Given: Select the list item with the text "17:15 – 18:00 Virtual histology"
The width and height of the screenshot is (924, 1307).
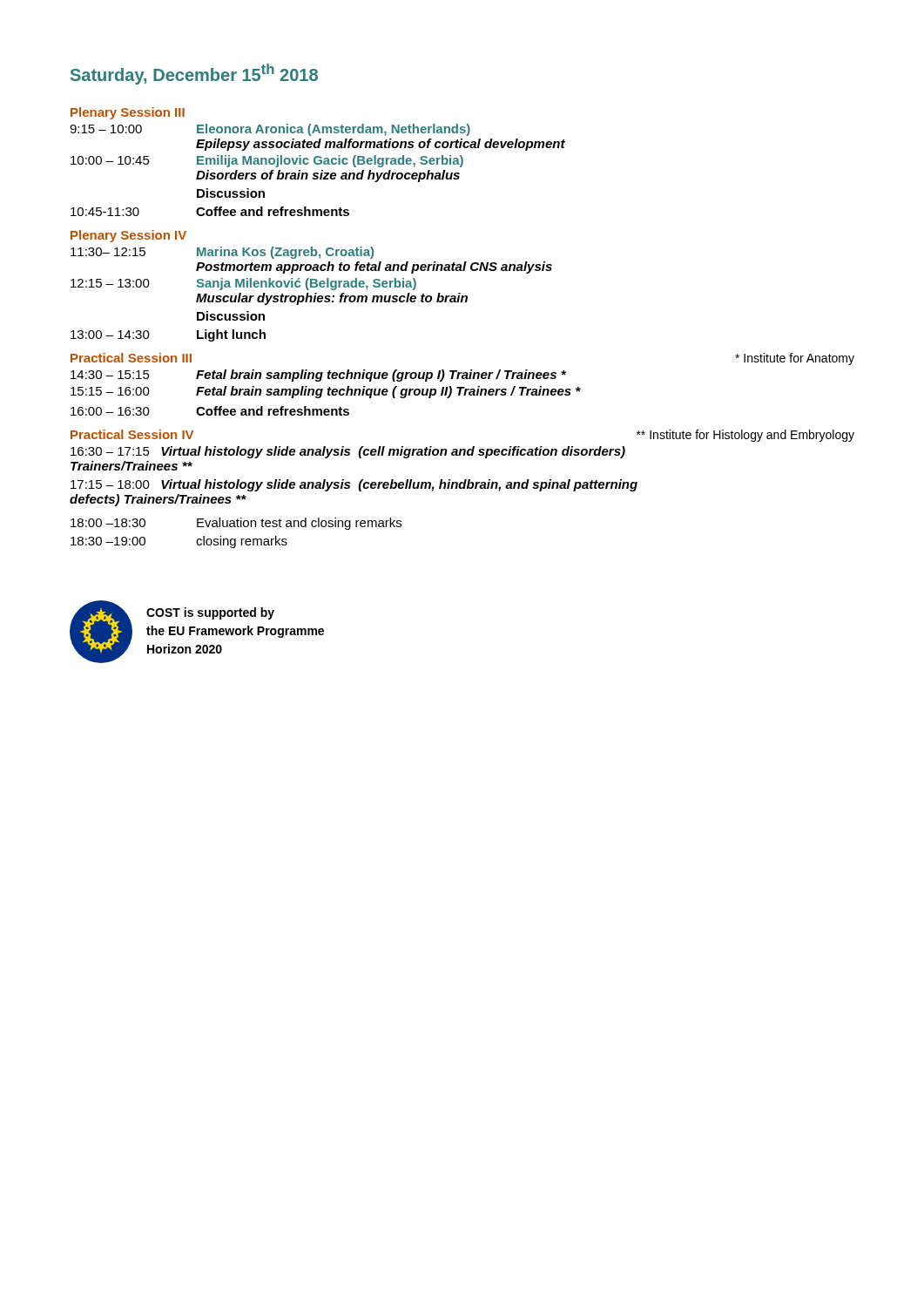Looking at the screenshot, I should pos(354,491).
